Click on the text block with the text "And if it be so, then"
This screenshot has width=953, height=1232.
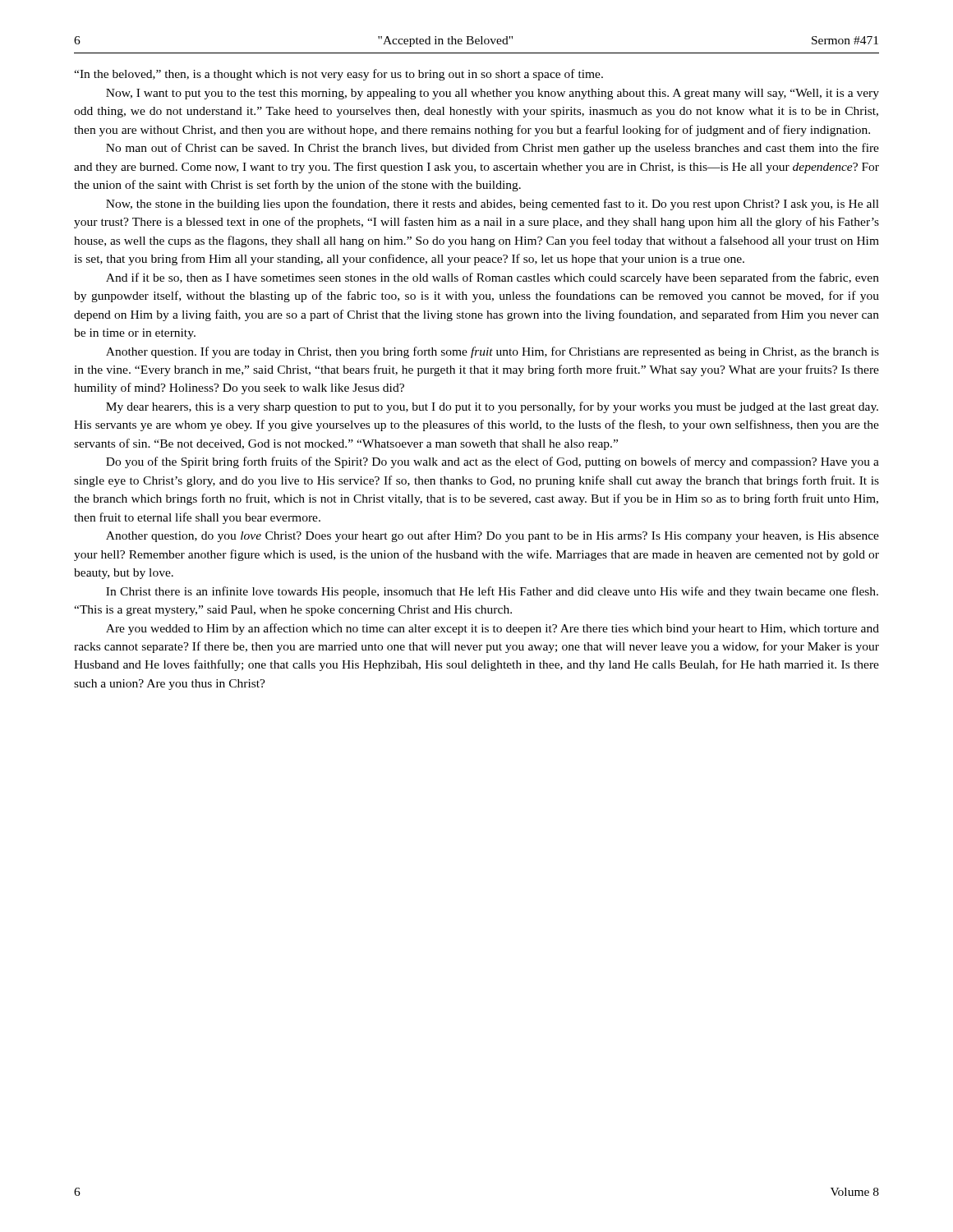click(x=476, y=305)
